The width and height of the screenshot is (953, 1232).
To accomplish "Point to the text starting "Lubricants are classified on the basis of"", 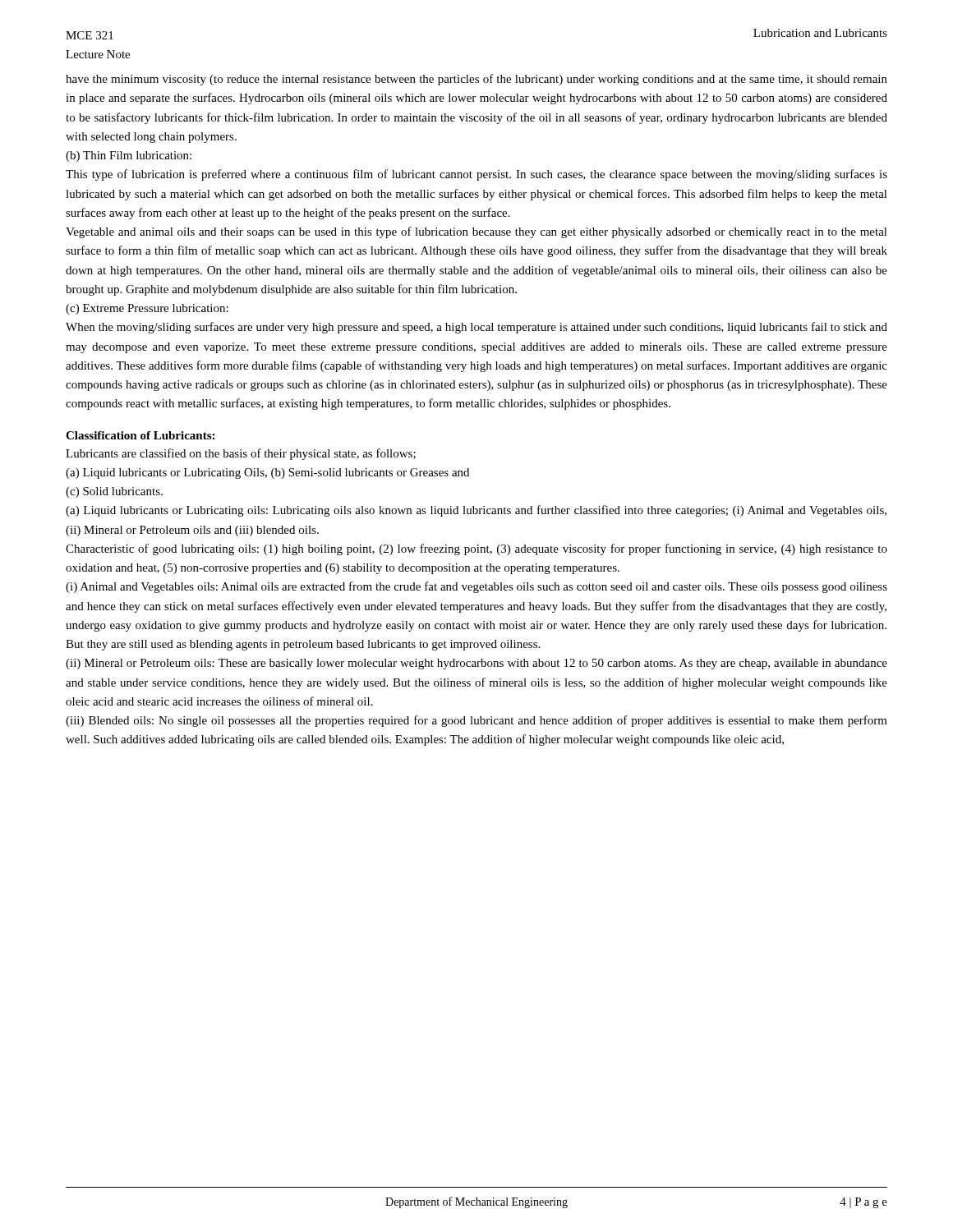I will point(241,454).
